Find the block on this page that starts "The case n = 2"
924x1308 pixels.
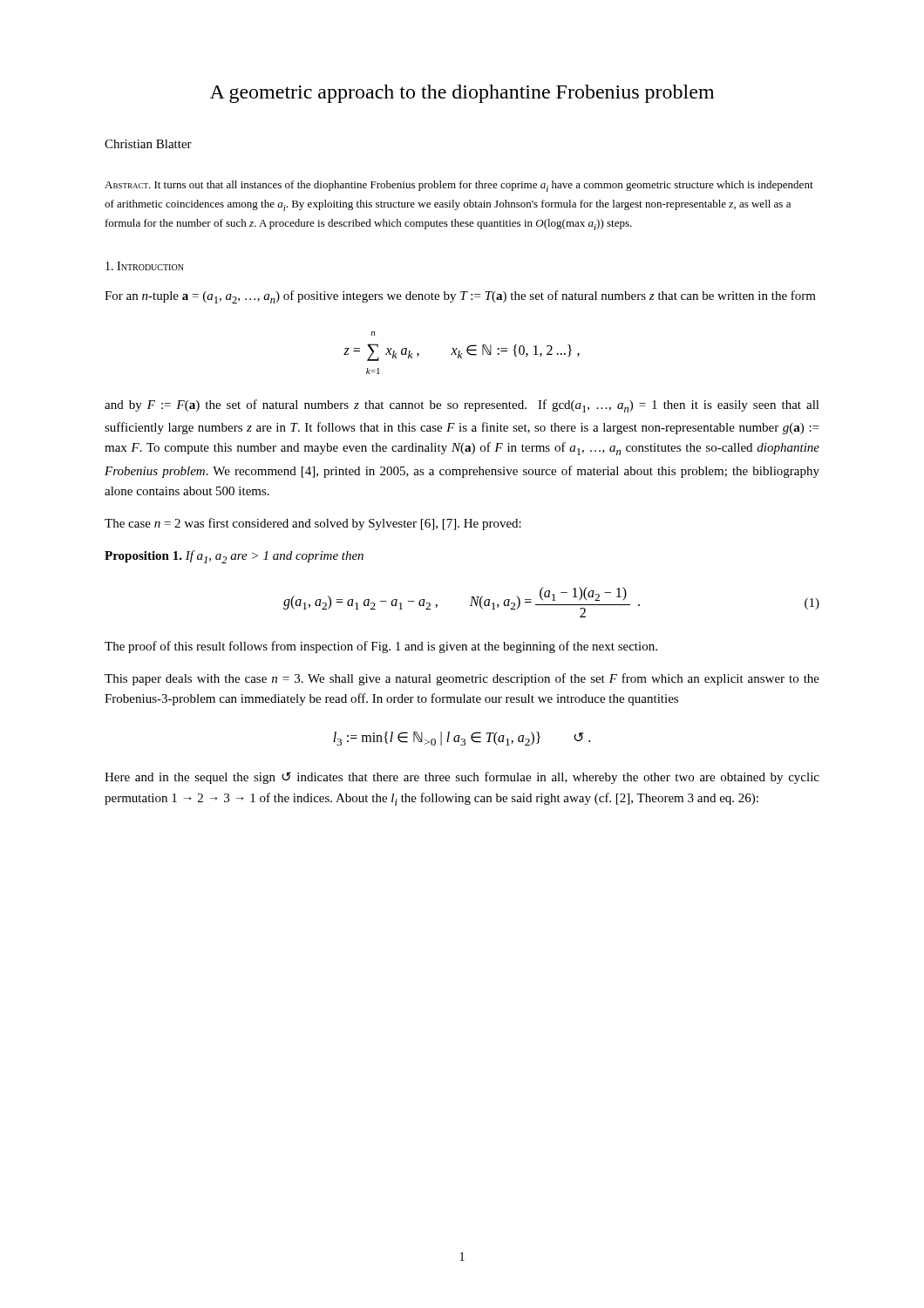(x=313, y=523)
